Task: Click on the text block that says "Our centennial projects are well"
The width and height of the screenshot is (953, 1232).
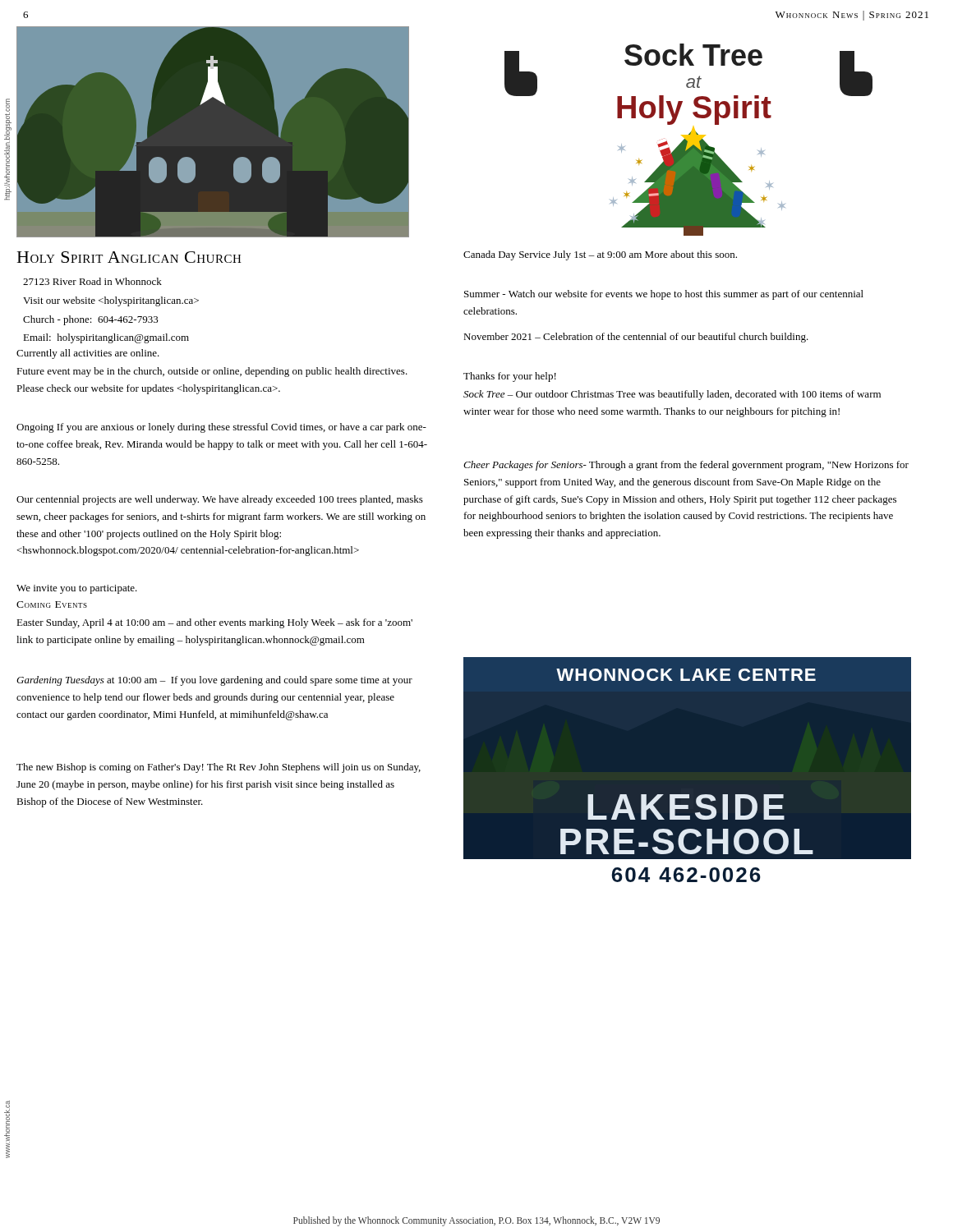Action: point(221,525)
